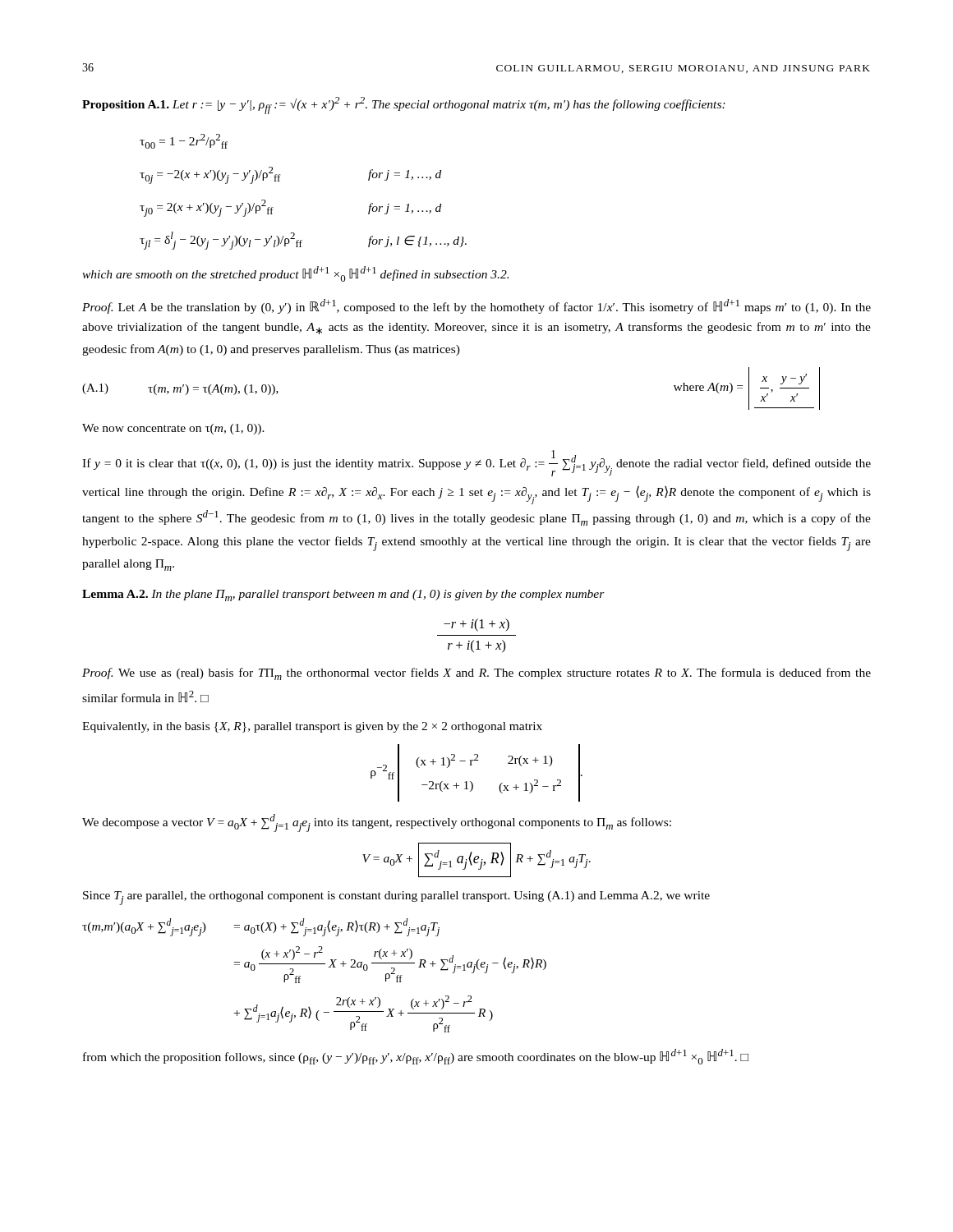The image size is (953, 1232).
Task: Click the formula that begins "τ(m,m′)(a0X + ∑dj=1ajej)"
Action: coord(476,976)
